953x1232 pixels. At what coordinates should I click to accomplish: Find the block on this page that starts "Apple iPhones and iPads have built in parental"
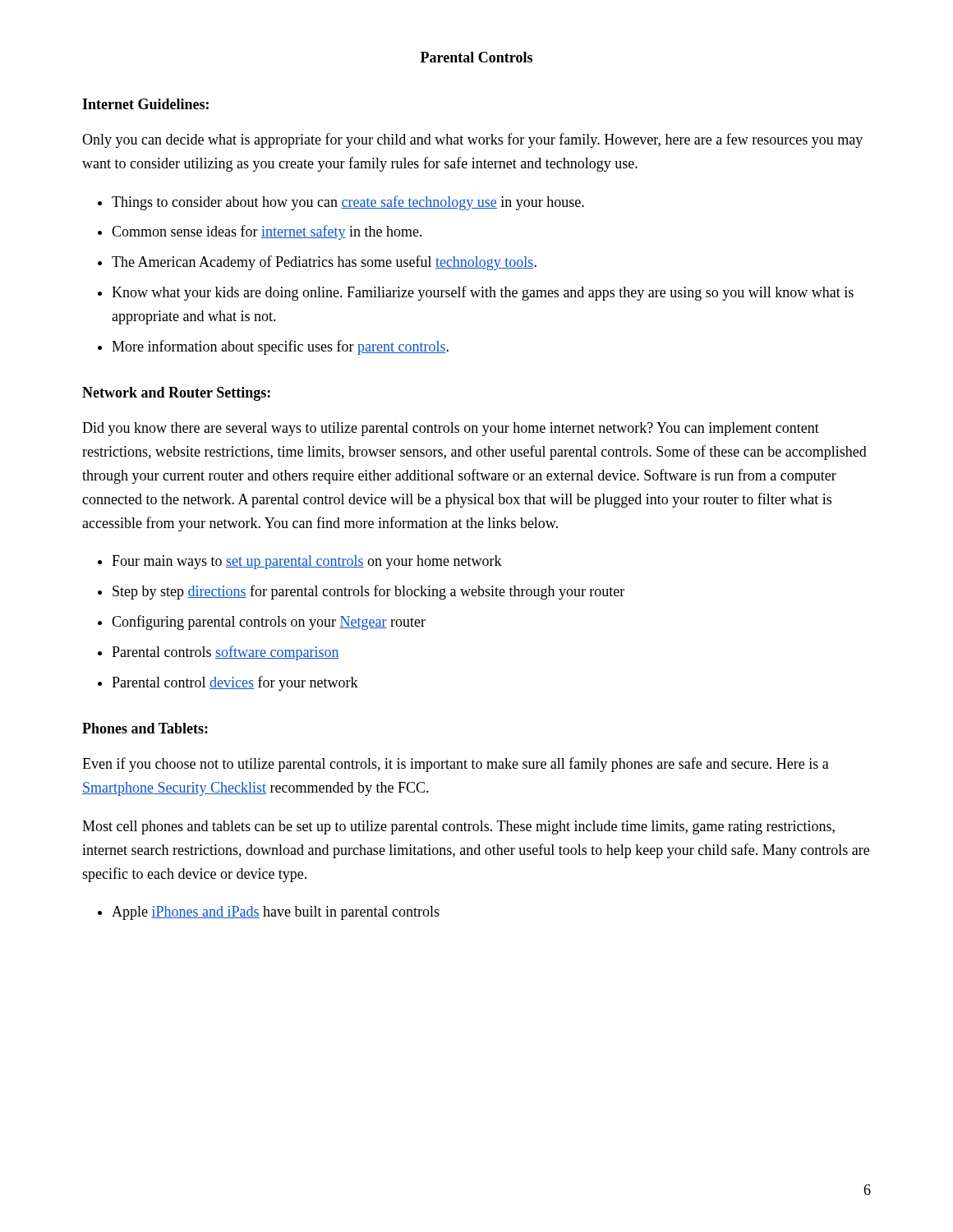(x=276, y=912)
